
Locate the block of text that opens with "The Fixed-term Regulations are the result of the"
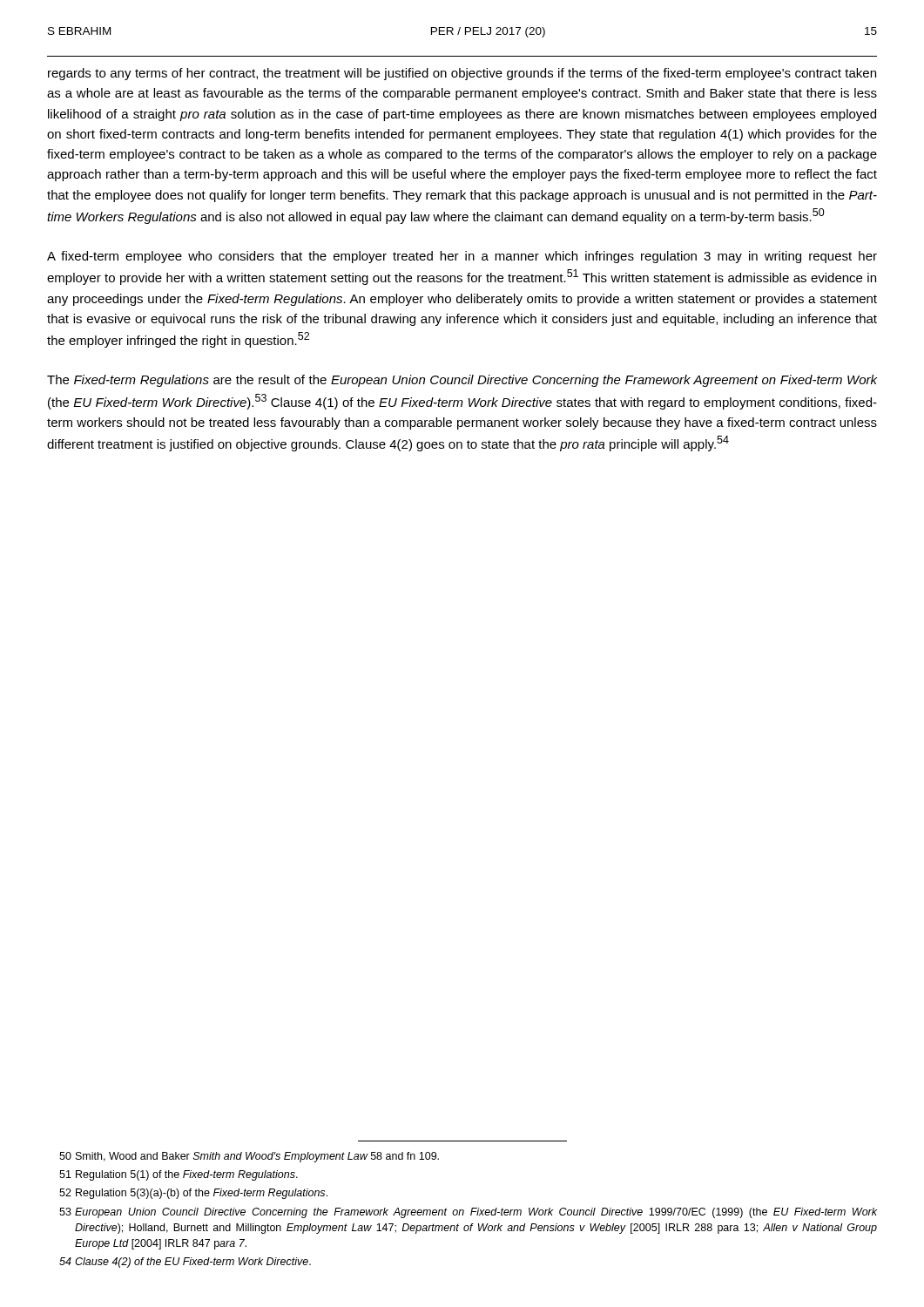[x=462, y=412]
